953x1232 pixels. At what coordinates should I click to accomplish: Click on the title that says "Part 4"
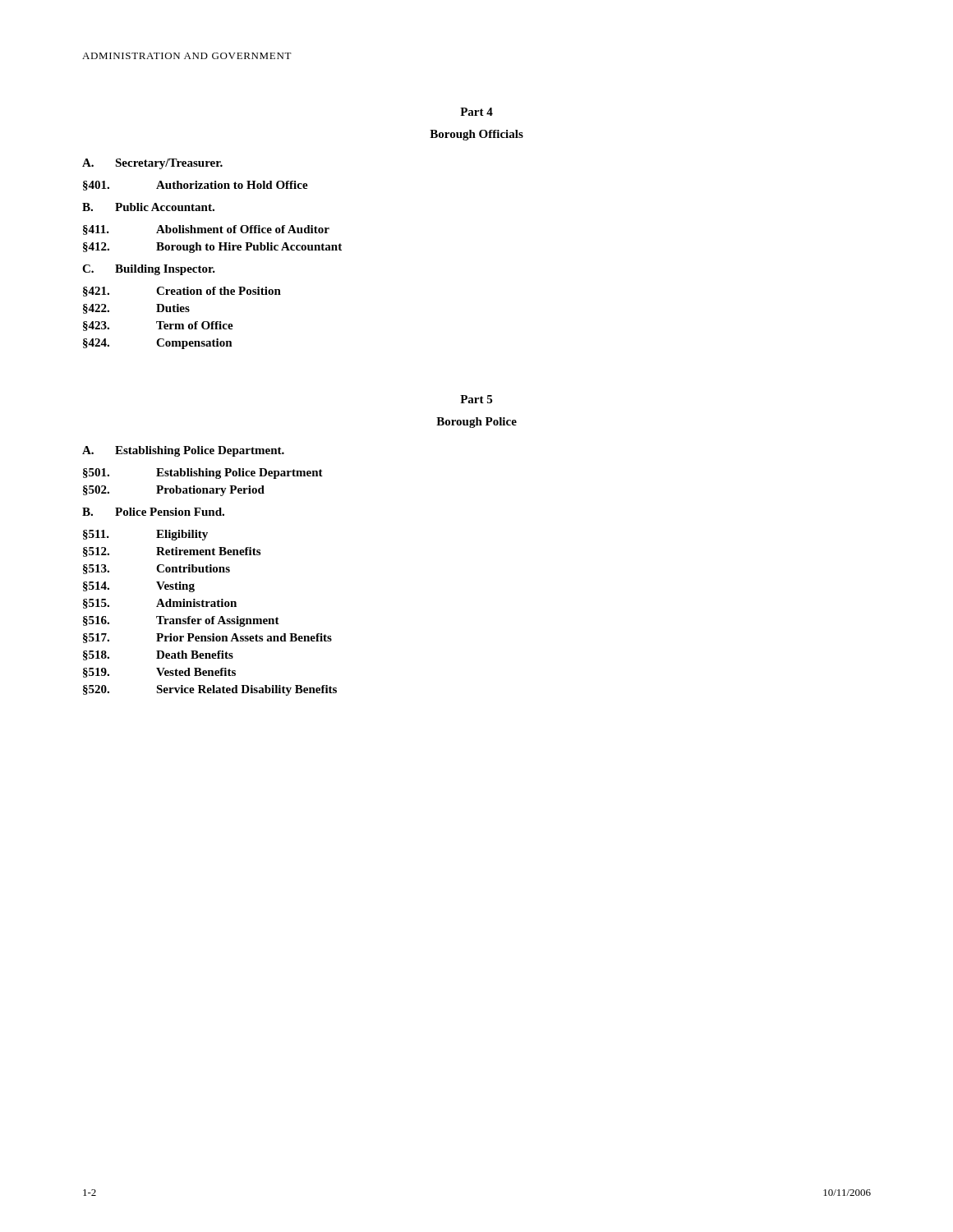pyautogui.click(x=476, y=112)
